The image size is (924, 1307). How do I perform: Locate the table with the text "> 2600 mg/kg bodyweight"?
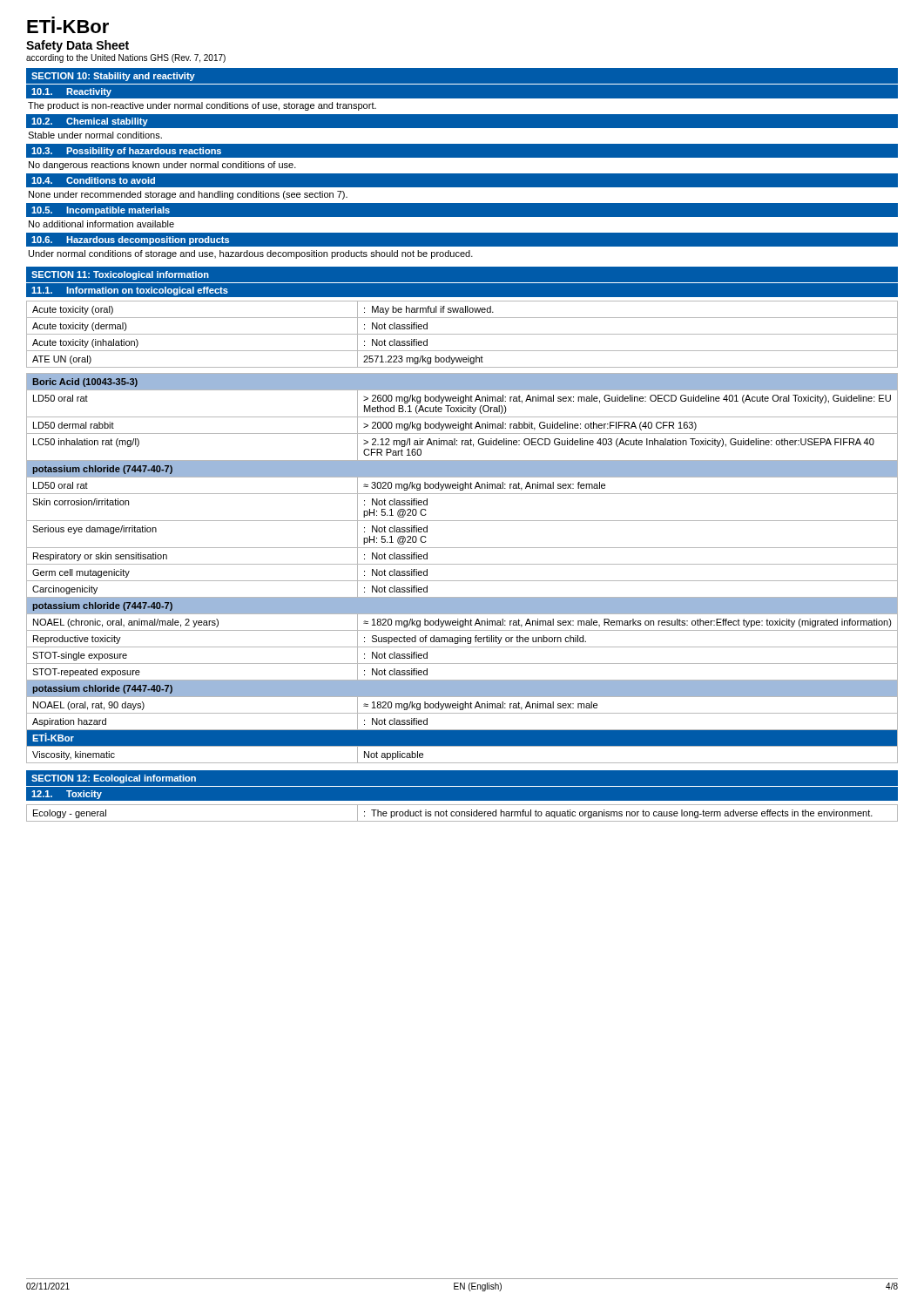(x=462, y=568)
